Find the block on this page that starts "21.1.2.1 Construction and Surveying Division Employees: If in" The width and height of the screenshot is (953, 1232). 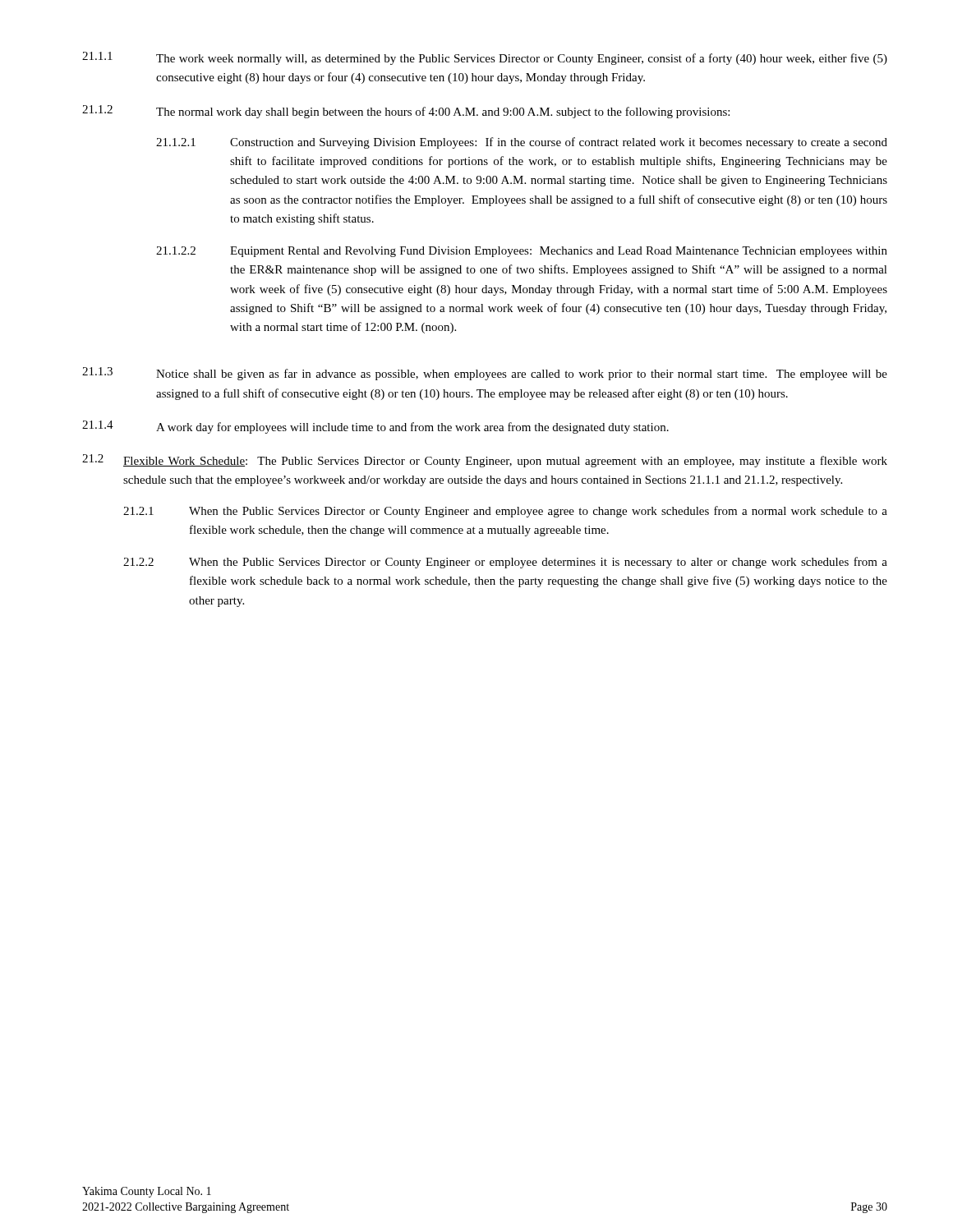point(522,181)
